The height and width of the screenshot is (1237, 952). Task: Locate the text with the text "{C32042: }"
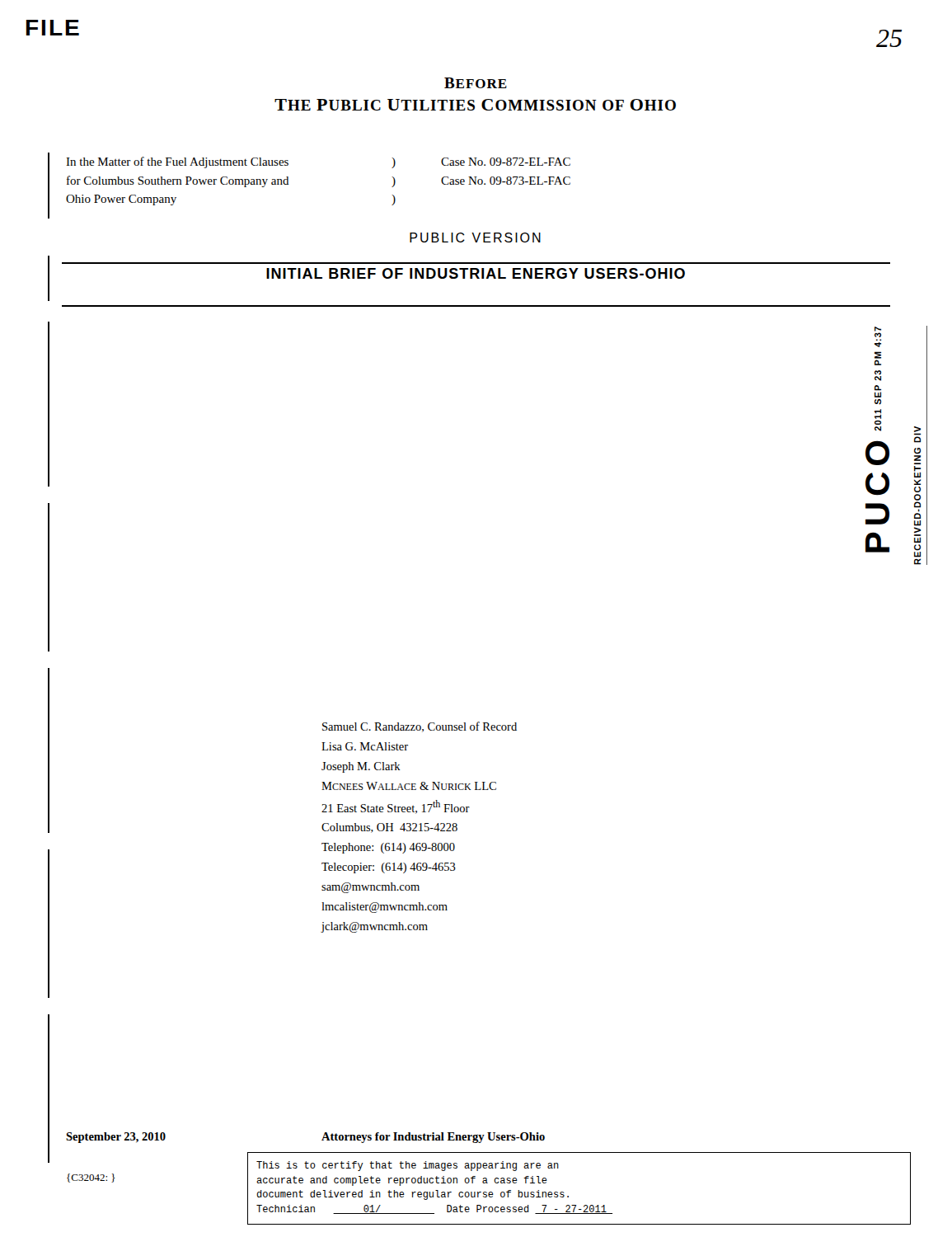coord(91,1177)
